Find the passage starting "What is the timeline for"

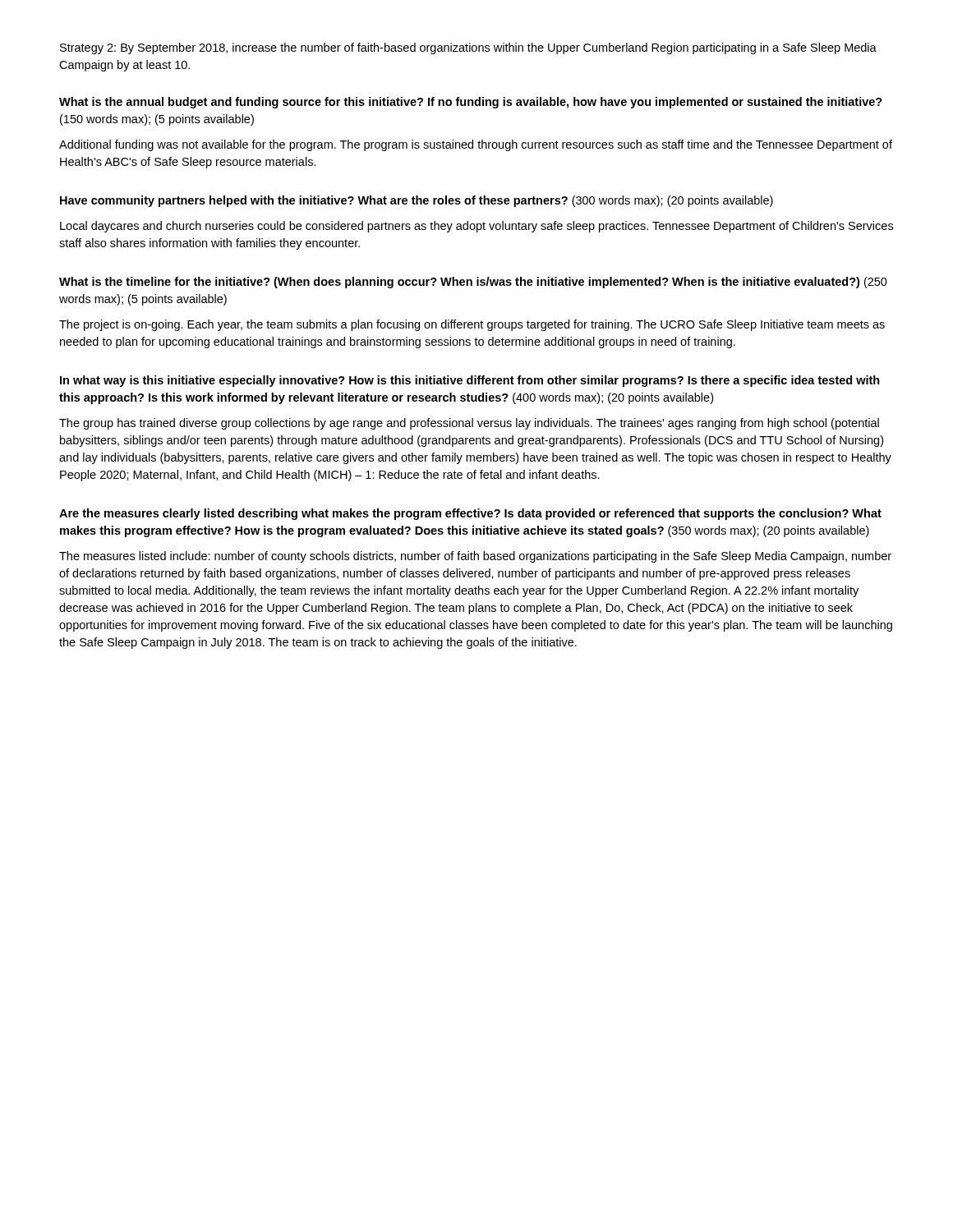pos(476,291)
